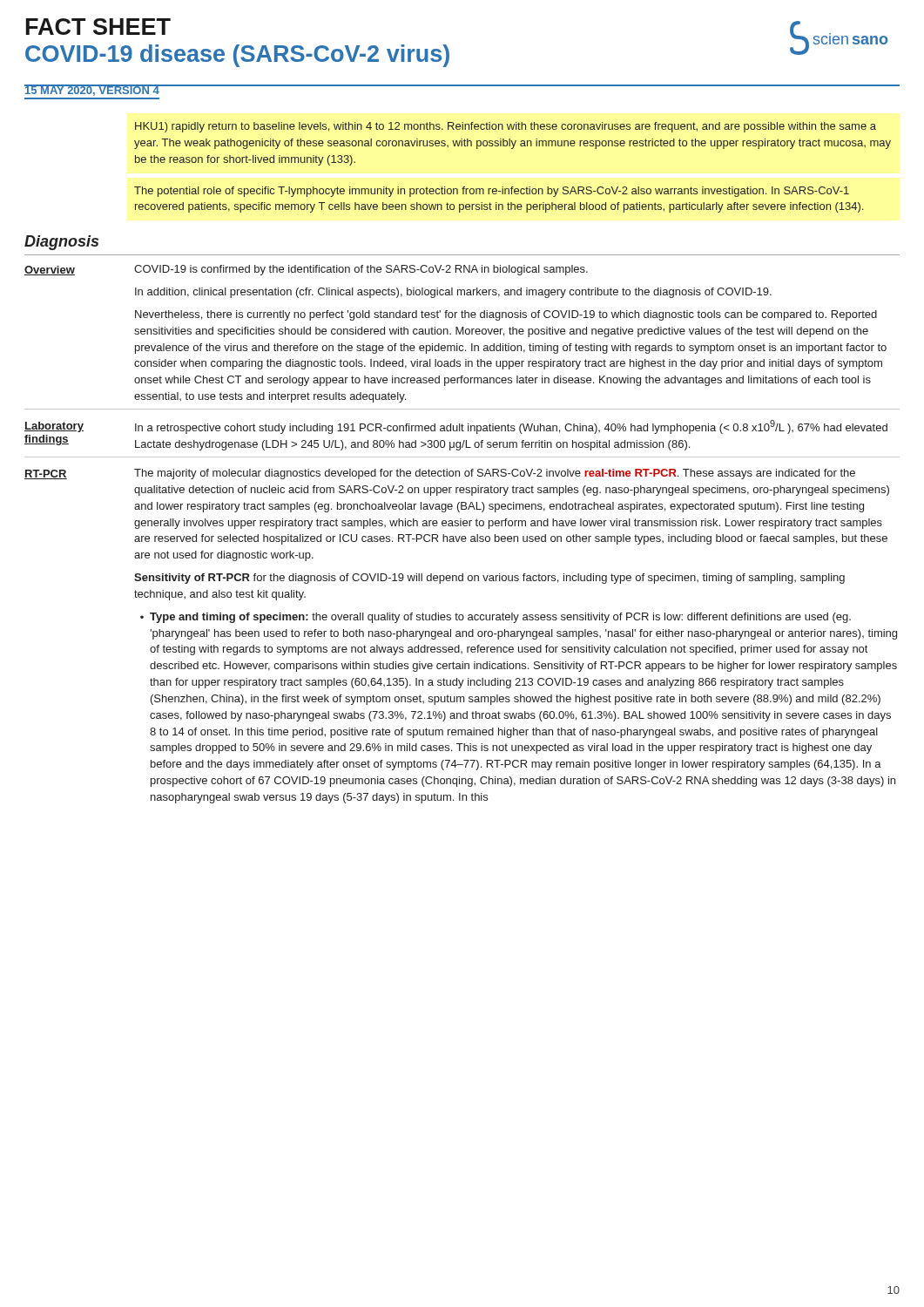Point to the element starting "In a retrospective cohort study including 191"

pyautogui.click(x=511, y=434)
